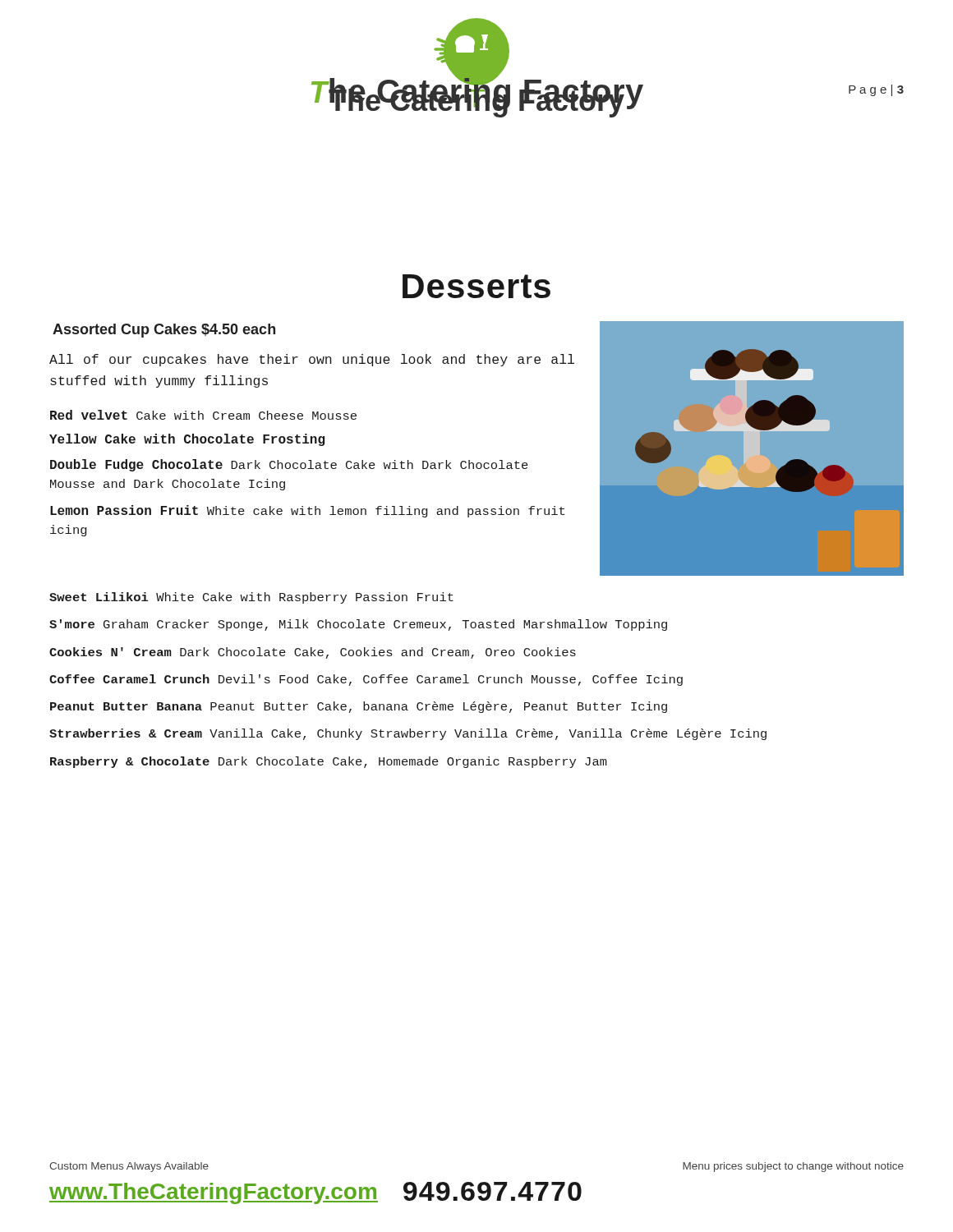Screen dimensions: 1232x953
Task: Where does it say "Assorted Cup Cakes $4.50 each"?
Action: pyautogui.click(x=164, y=329)
